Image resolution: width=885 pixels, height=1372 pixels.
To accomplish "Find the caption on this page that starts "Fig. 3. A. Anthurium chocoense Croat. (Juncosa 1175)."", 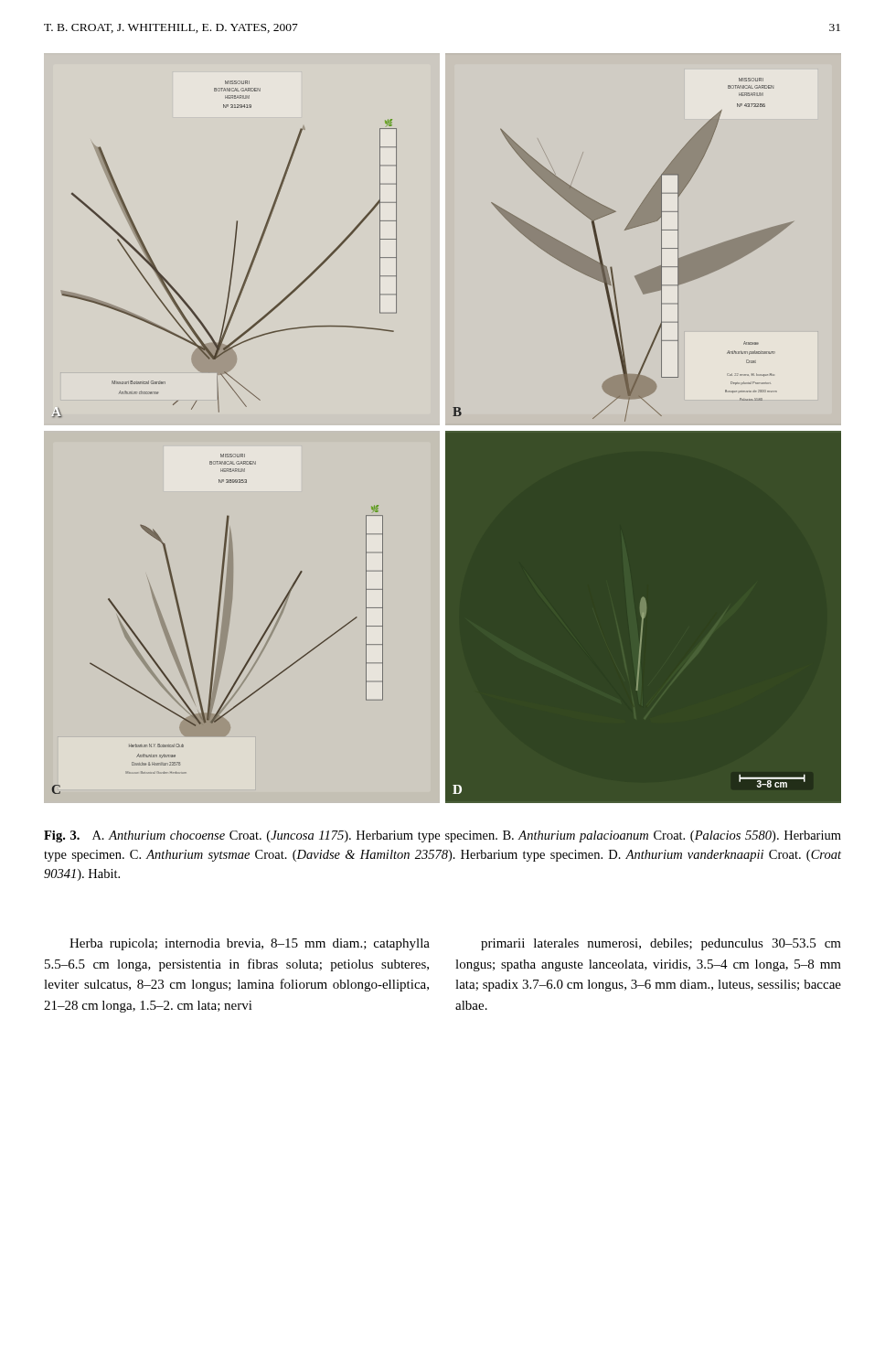I will coord(442,854).
